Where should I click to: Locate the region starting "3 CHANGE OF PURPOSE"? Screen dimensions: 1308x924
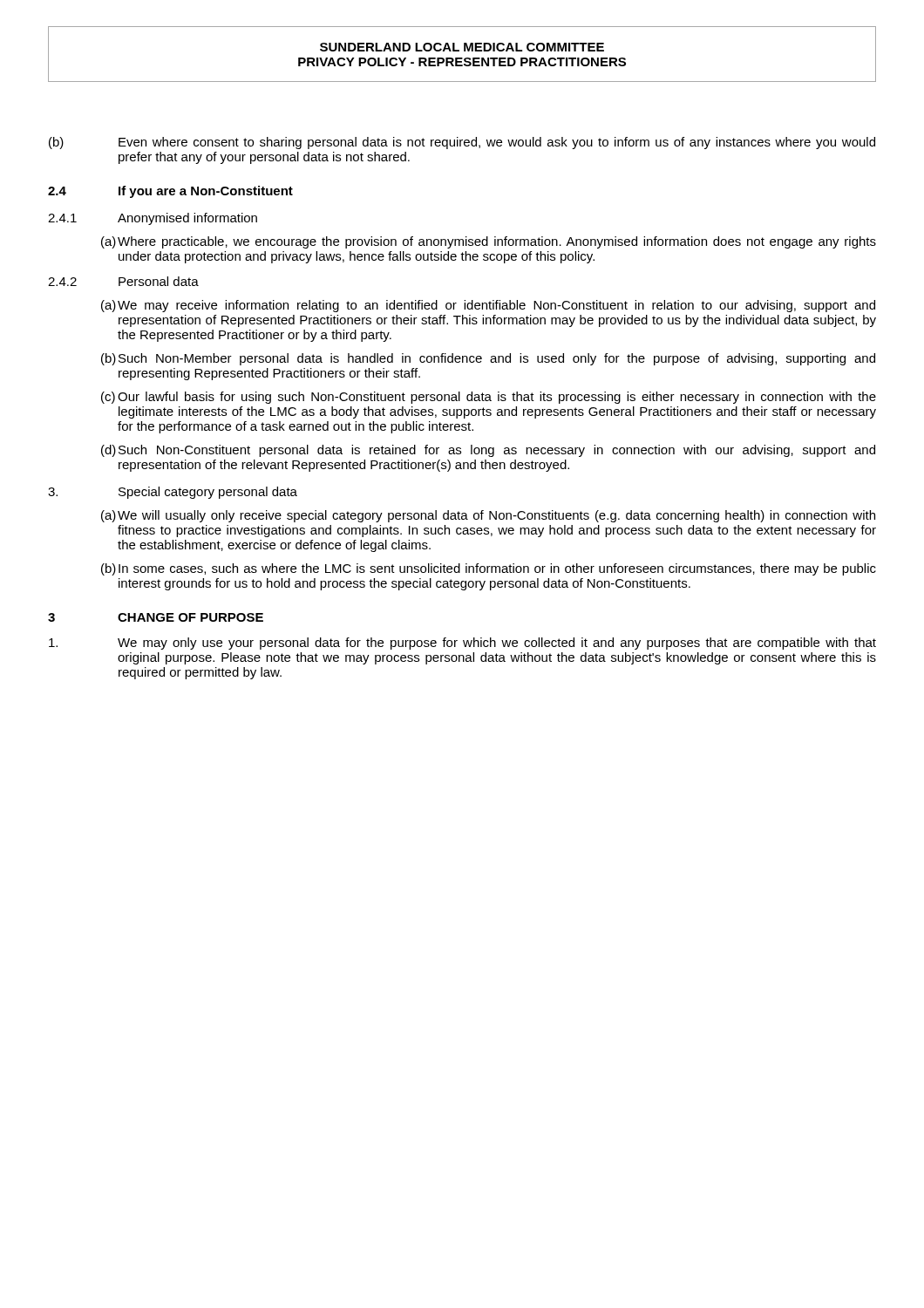tap(156, 617)
